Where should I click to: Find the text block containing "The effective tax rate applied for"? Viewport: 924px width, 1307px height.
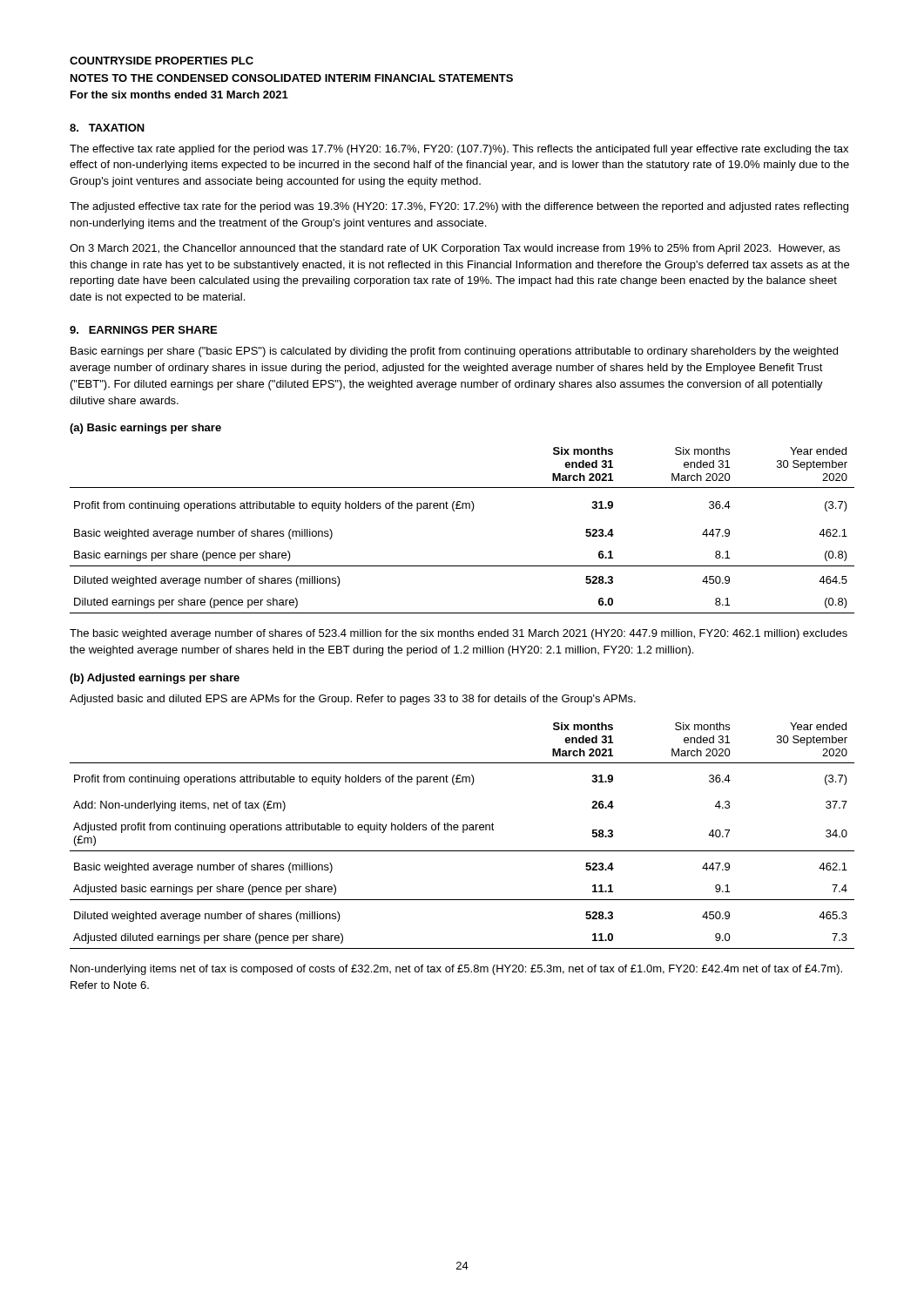click(459, 165)
